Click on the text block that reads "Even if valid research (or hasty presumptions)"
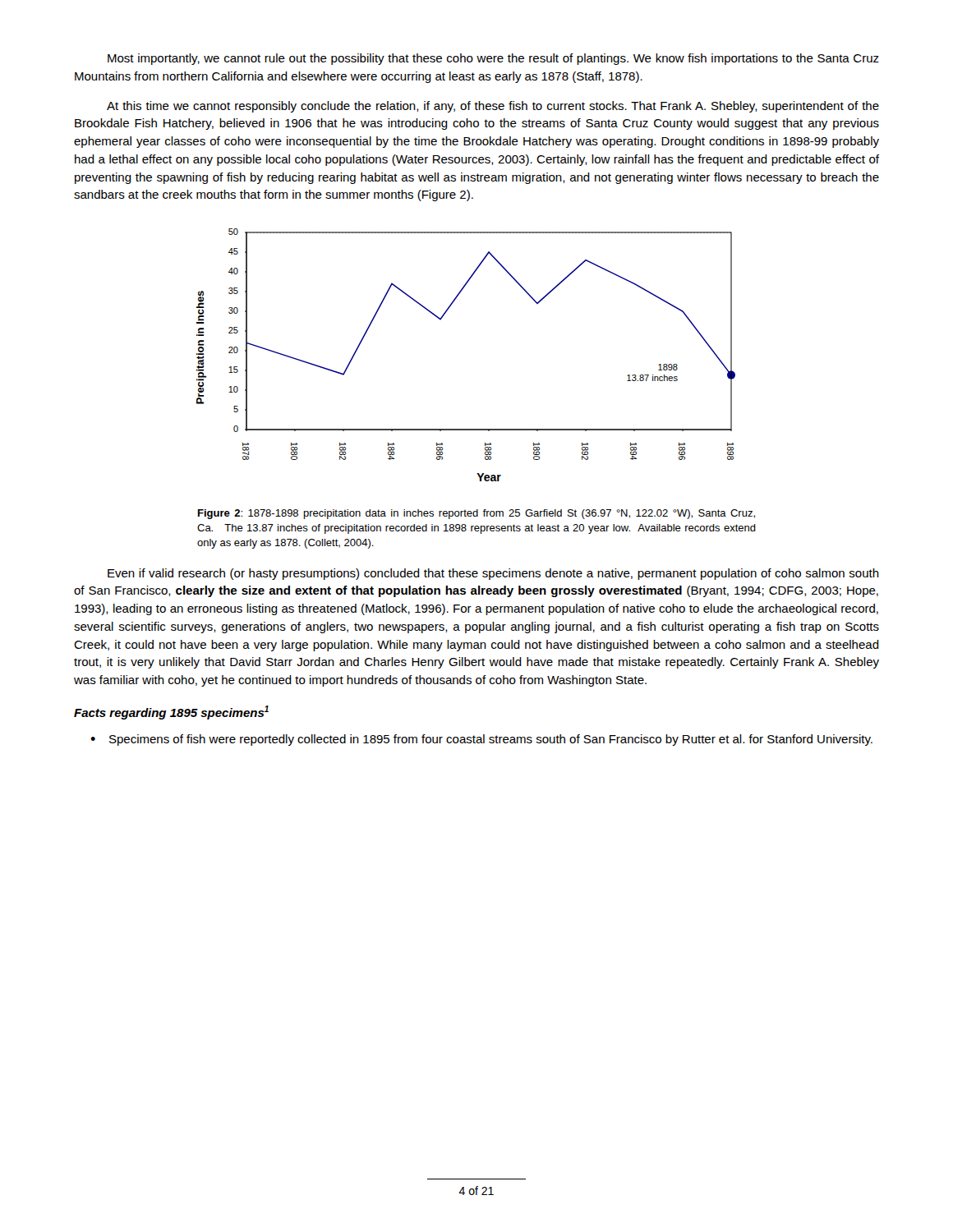Image resolution: width=953 pixels, height=1232 pixels. (x=476, y=626)
